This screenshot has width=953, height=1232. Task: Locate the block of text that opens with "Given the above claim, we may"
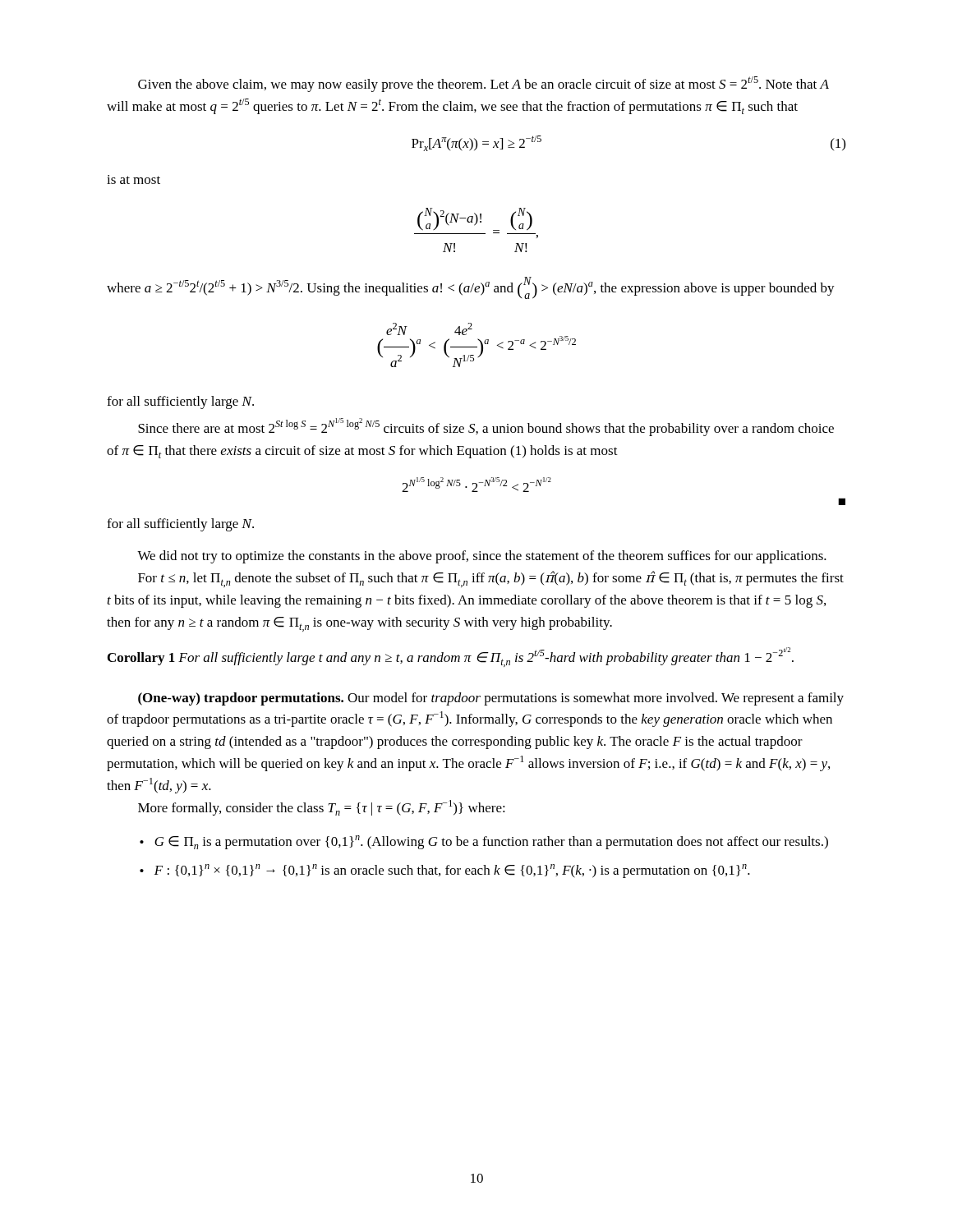468,95
